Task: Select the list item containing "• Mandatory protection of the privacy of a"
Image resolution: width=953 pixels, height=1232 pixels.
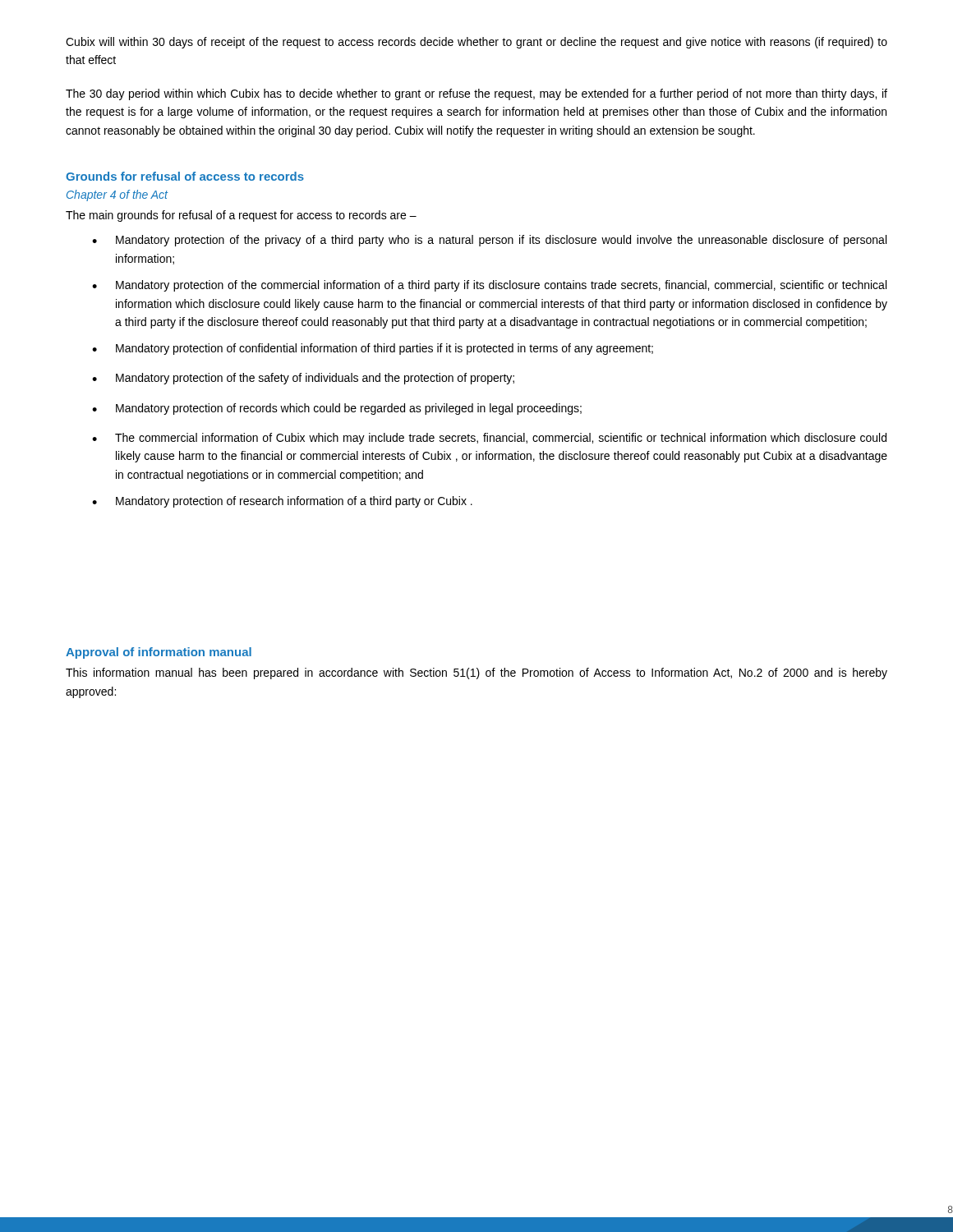Action: (490, 249)
